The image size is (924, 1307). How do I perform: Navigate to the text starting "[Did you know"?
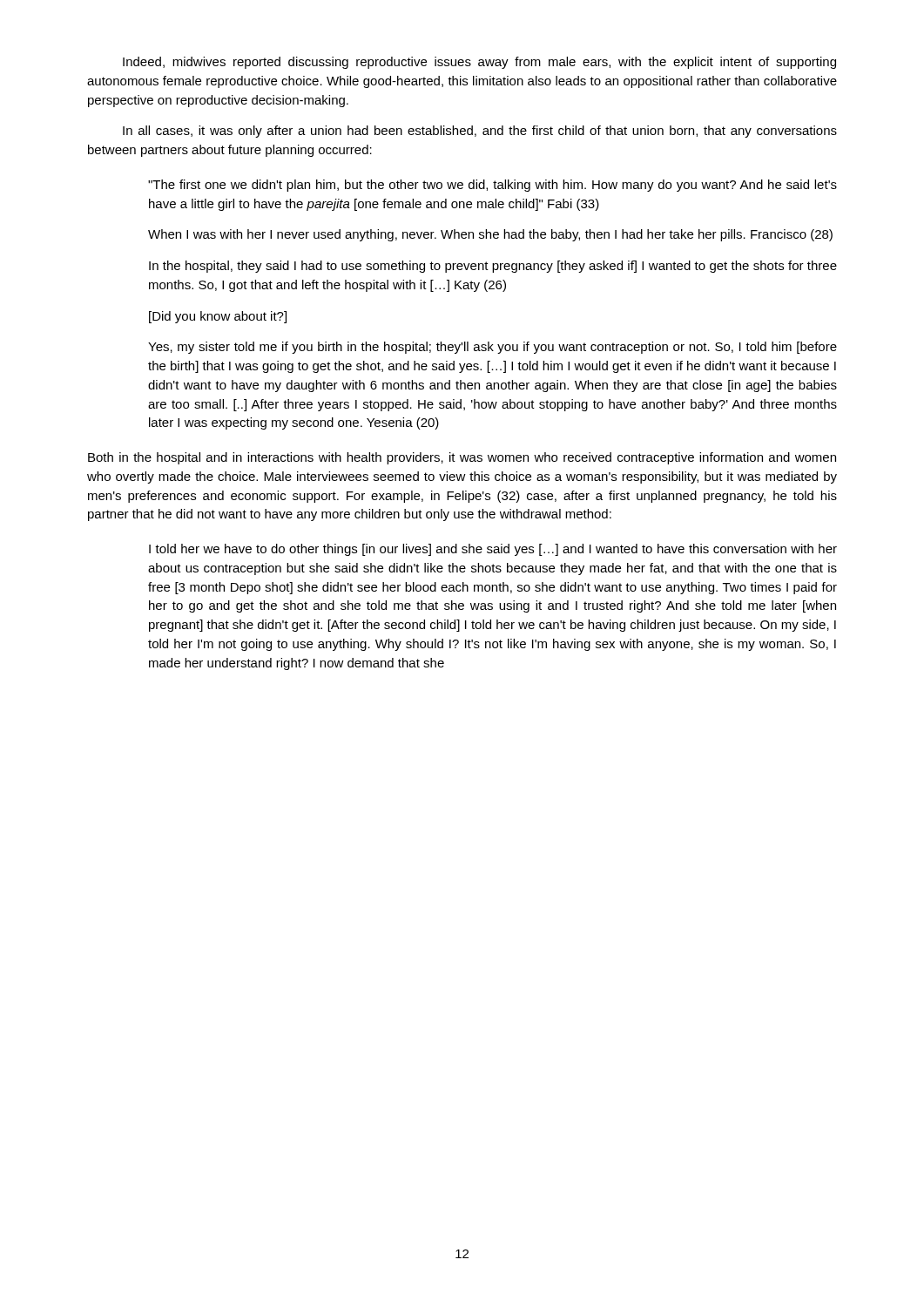coord(218,317)
